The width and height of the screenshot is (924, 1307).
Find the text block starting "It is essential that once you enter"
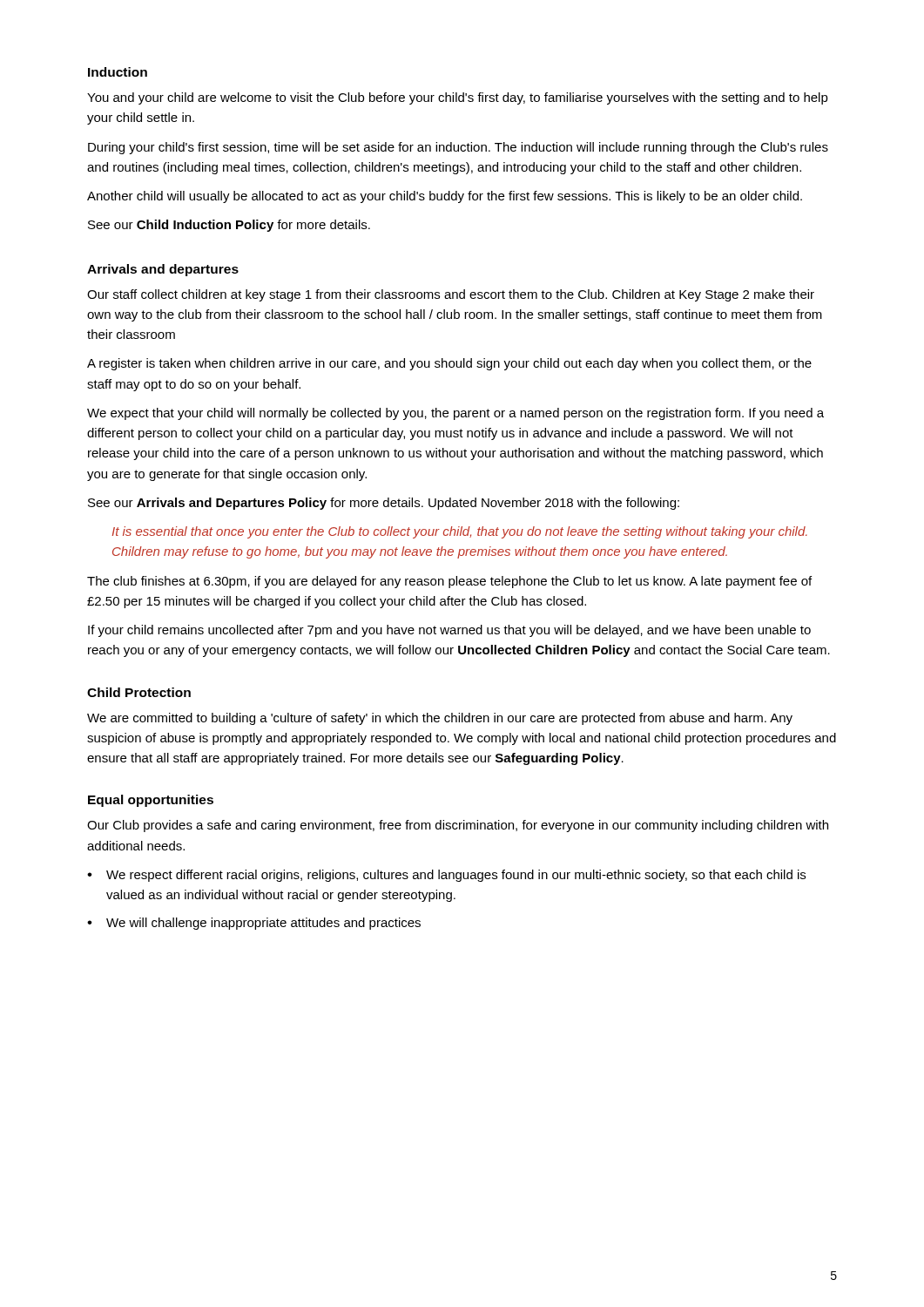pyautogui.click(x=460, y=541)
